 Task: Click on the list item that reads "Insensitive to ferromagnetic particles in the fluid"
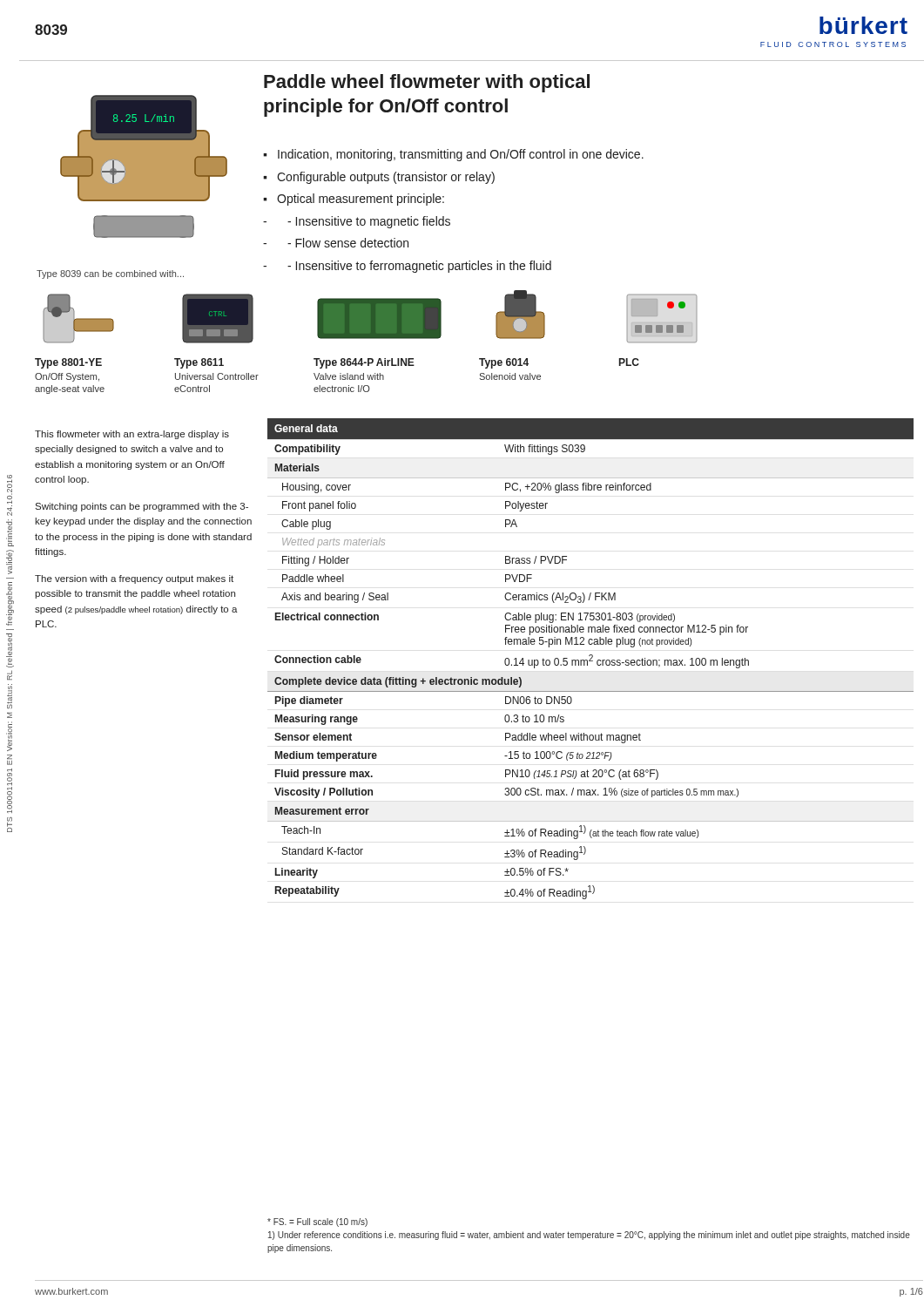click(420, 266)
